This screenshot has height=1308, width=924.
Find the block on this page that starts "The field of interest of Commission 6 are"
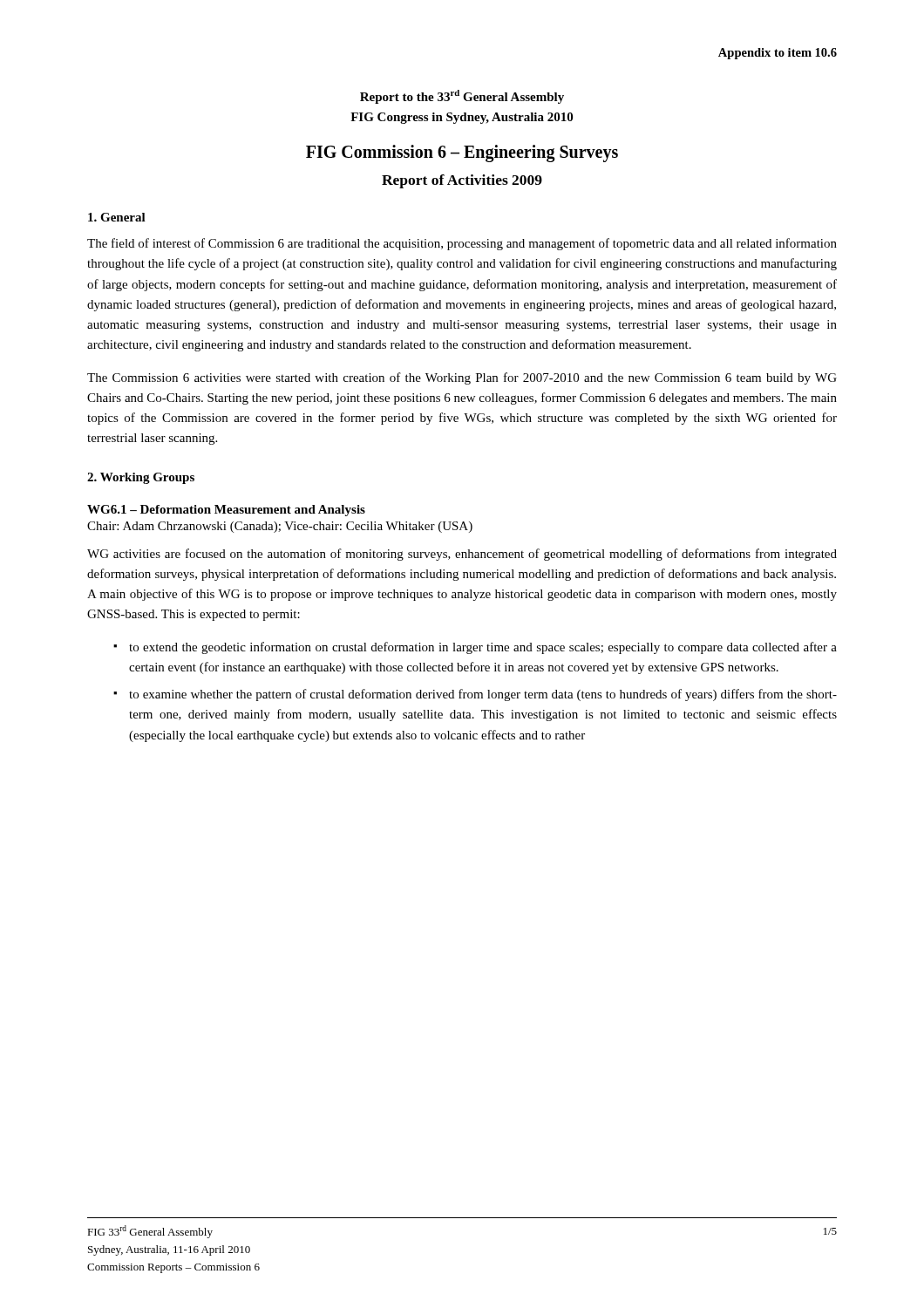click(462, 294)
